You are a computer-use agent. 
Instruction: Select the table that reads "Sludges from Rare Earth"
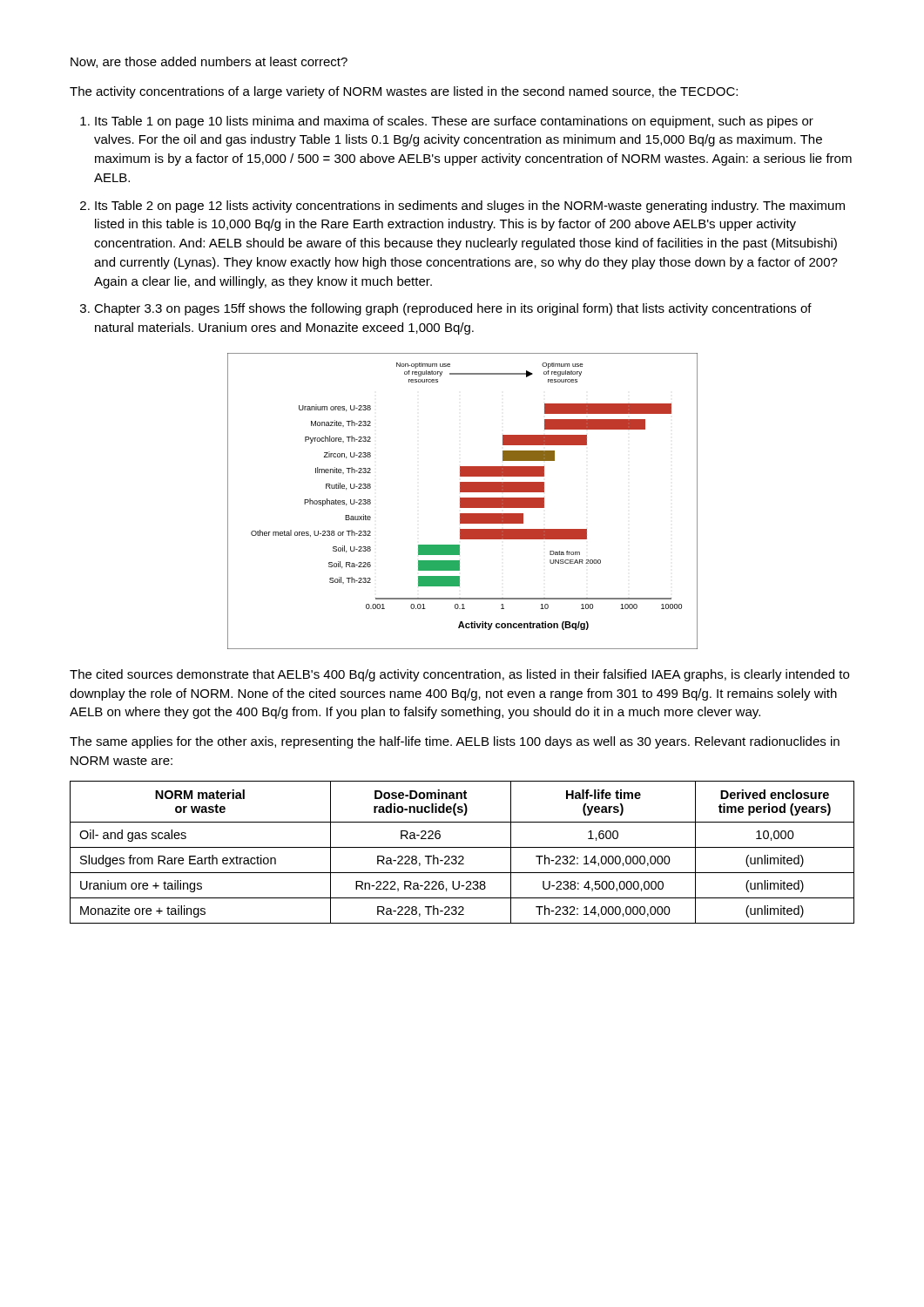(462, 852)
